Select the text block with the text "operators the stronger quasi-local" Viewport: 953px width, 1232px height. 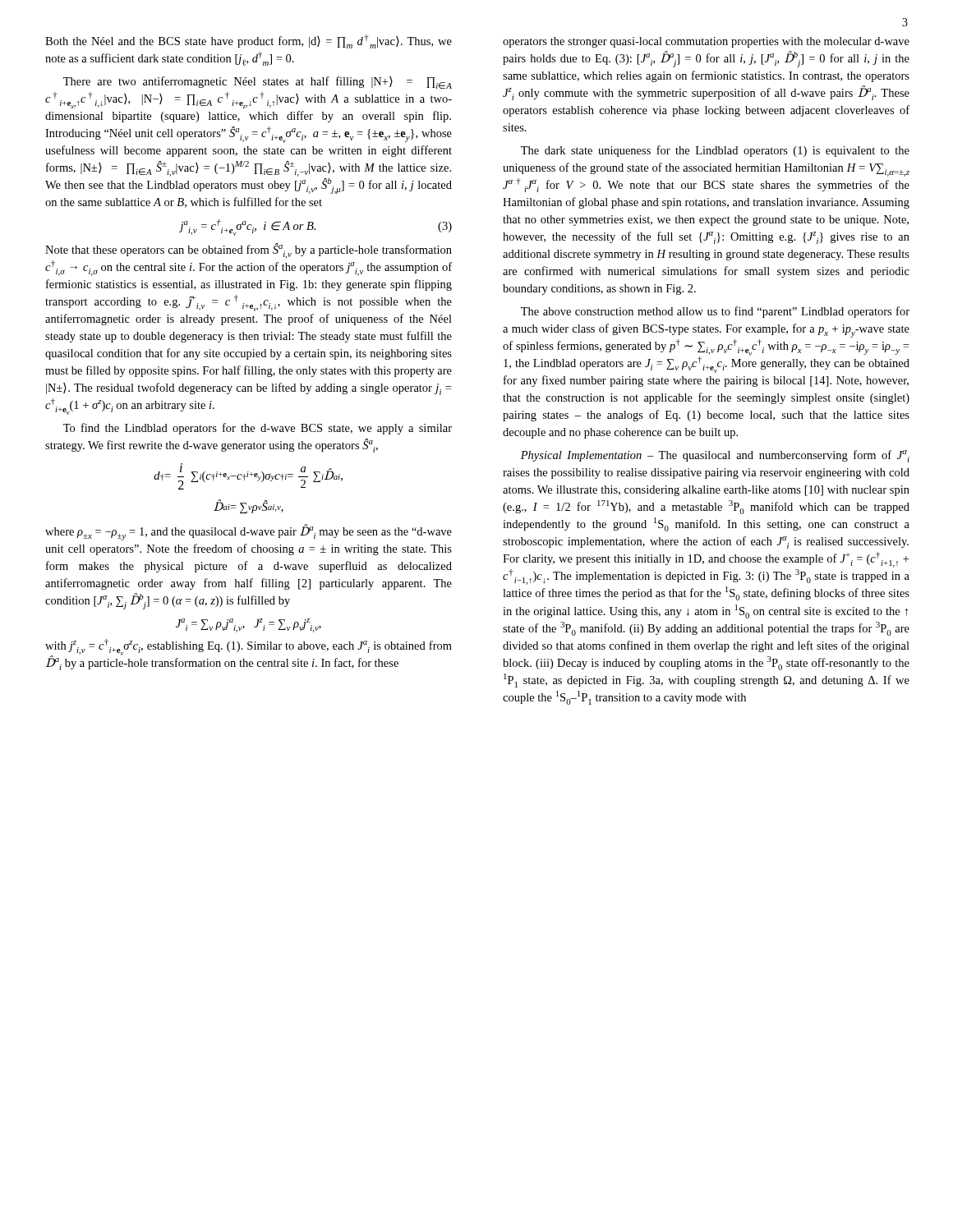[706, 85]
